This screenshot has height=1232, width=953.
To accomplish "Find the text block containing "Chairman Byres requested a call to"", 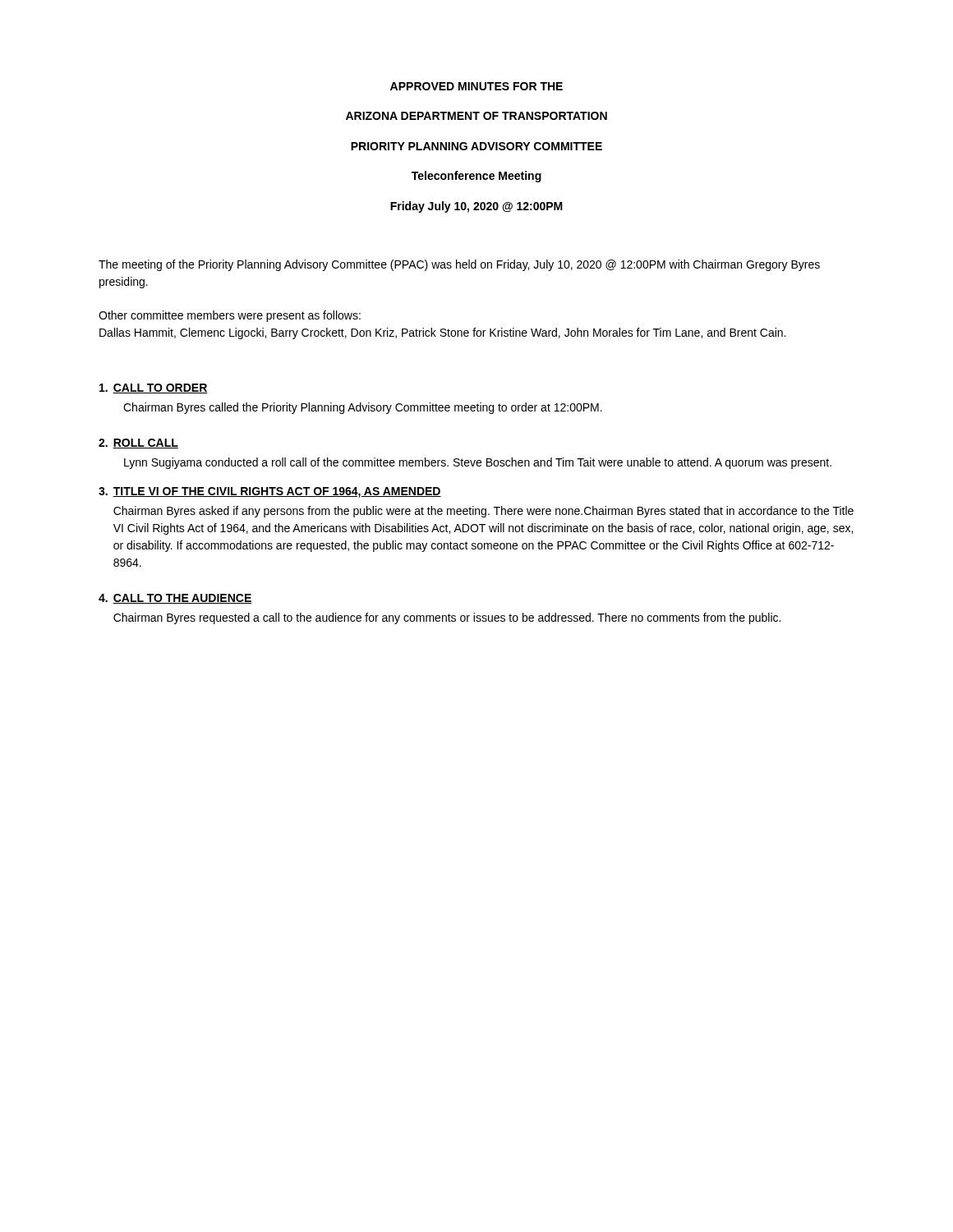I will click(447, 618).
